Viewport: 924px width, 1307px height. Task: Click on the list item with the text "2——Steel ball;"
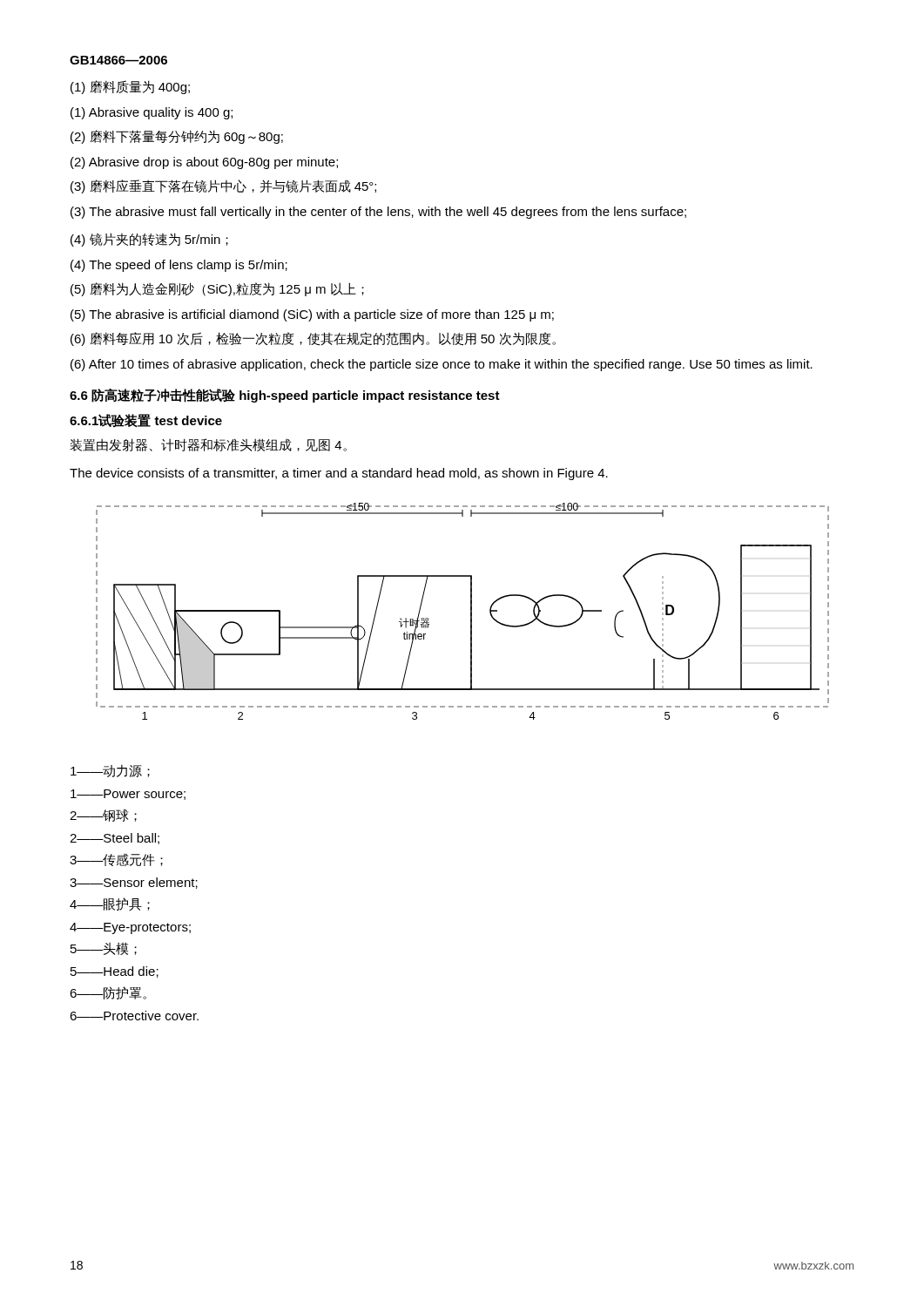click(x=115, y=837)
